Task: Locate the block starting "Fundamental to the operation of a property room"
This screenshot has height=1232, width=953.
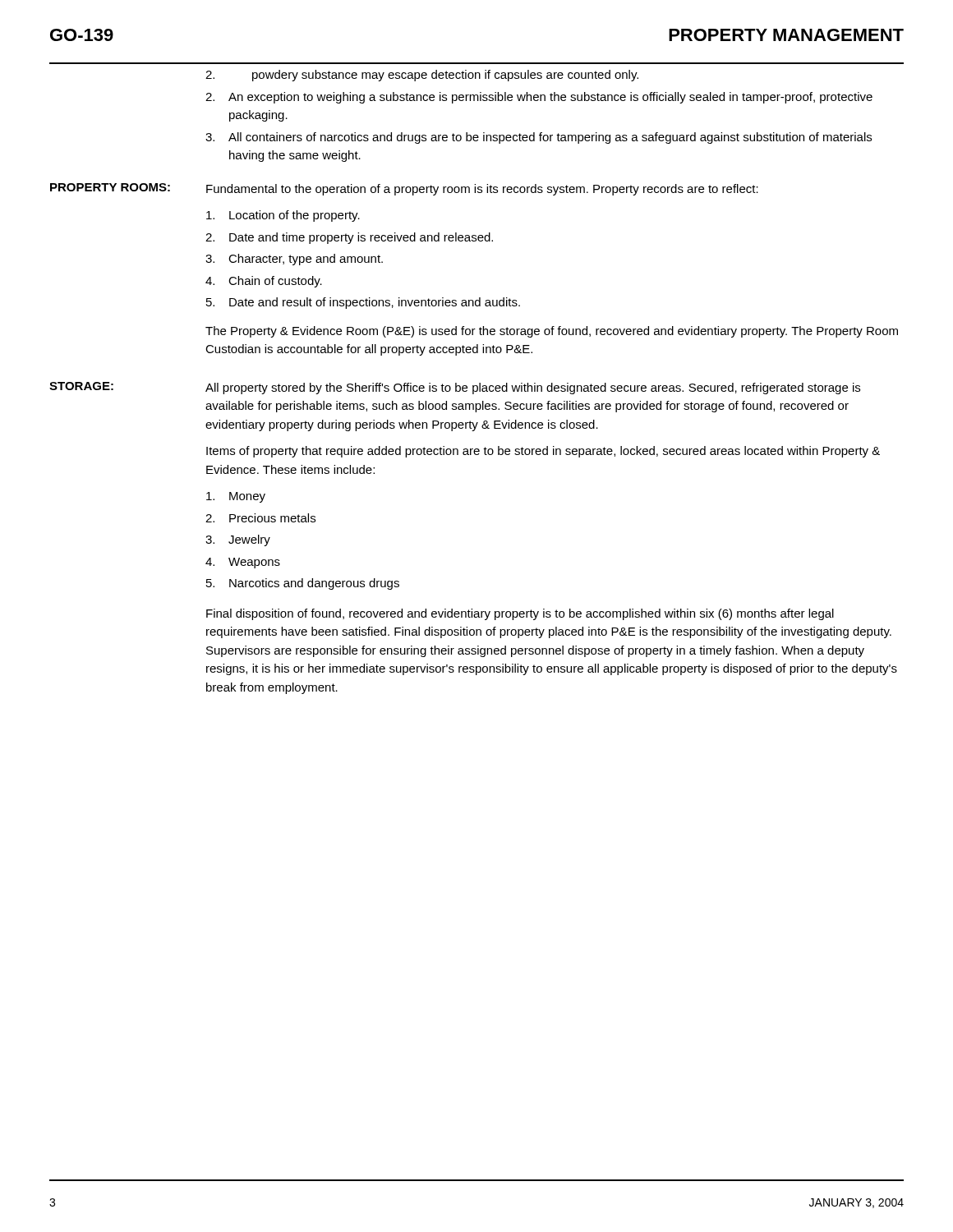Action: [482, 188]
